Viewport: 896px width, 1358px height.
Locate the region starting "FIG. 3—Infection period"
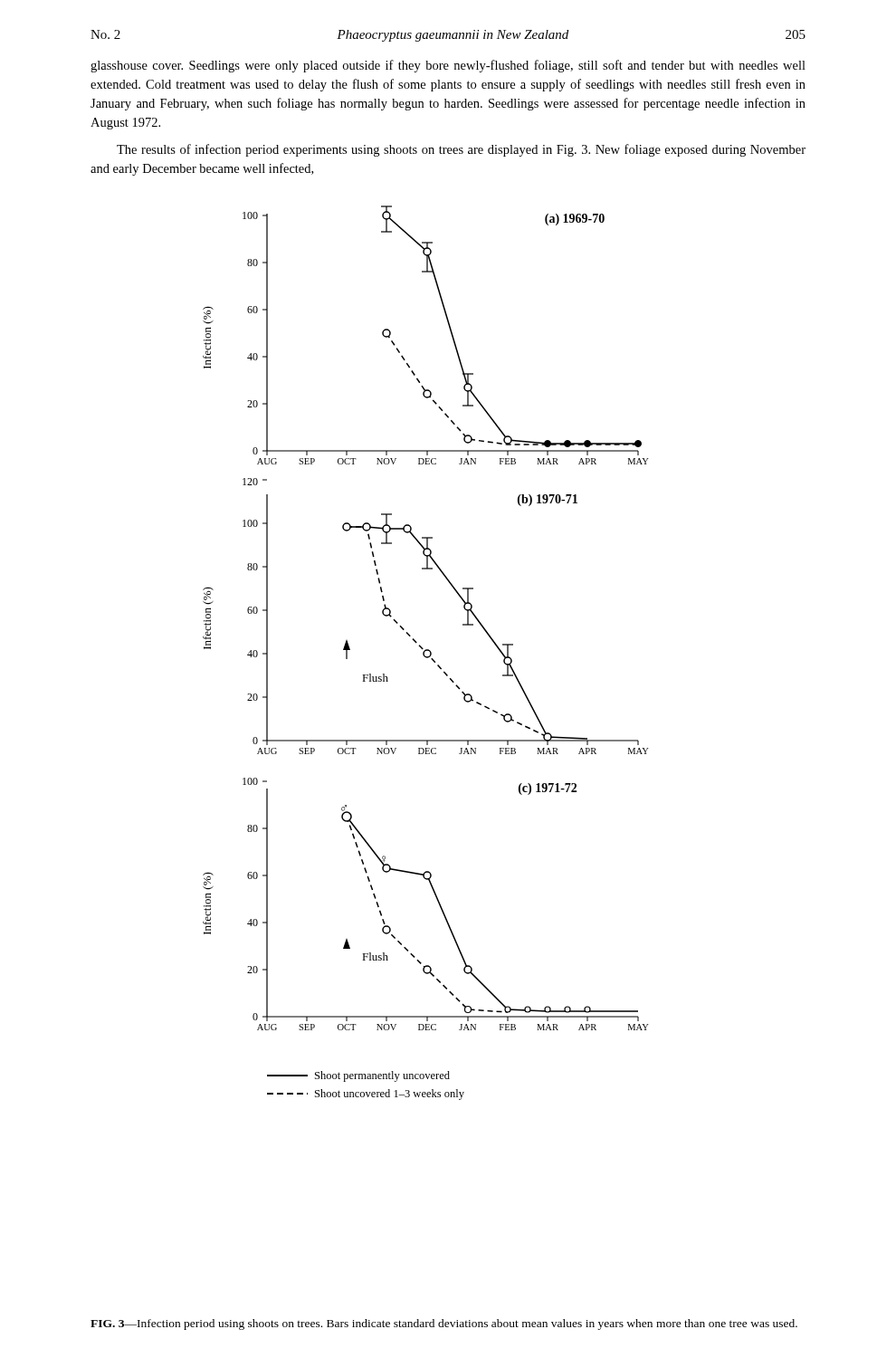coord(444,1324)
